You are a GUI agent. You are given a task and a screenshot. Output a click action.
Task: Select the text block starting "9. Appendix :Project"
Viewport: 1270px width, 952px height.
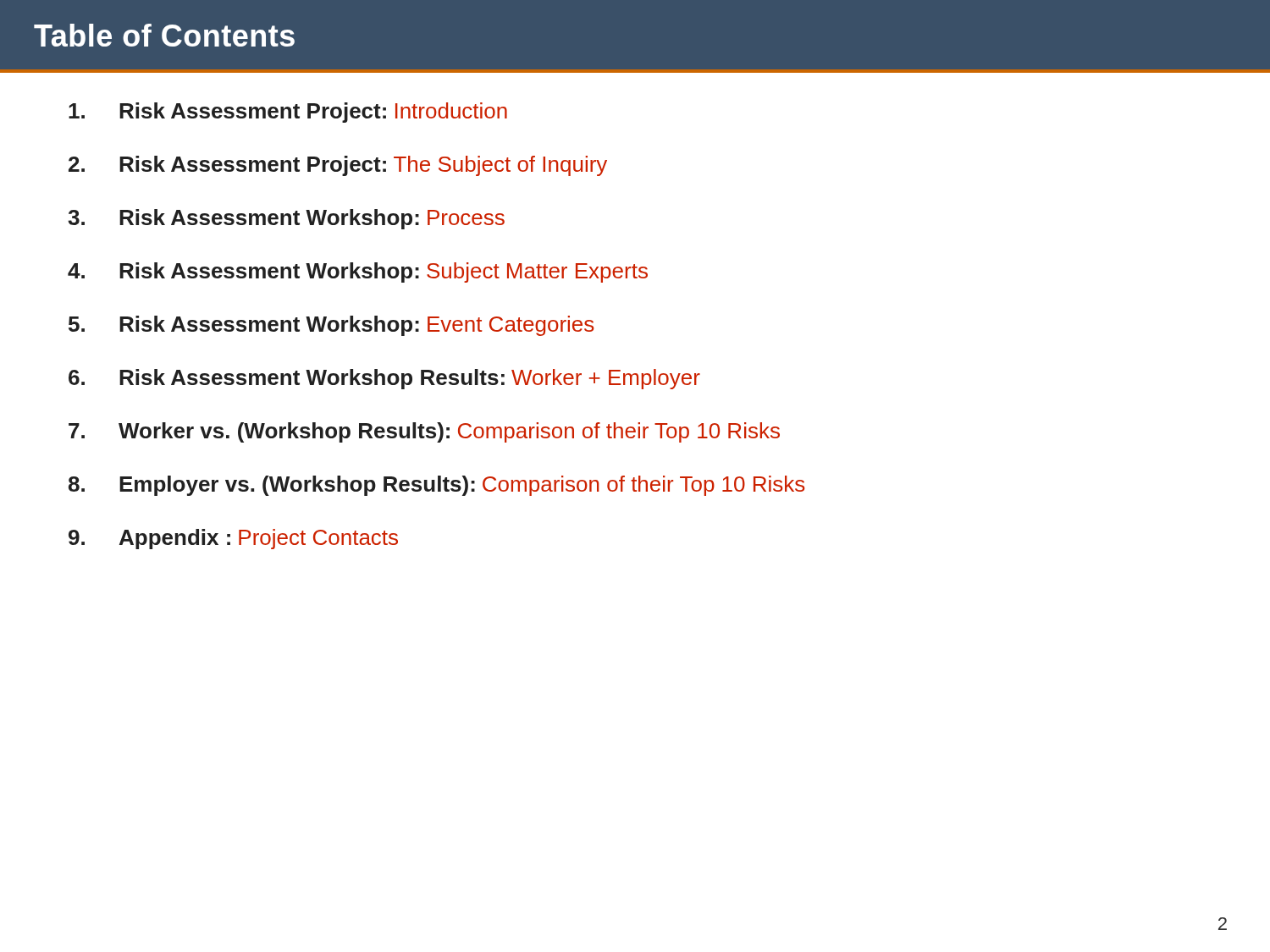233,538
